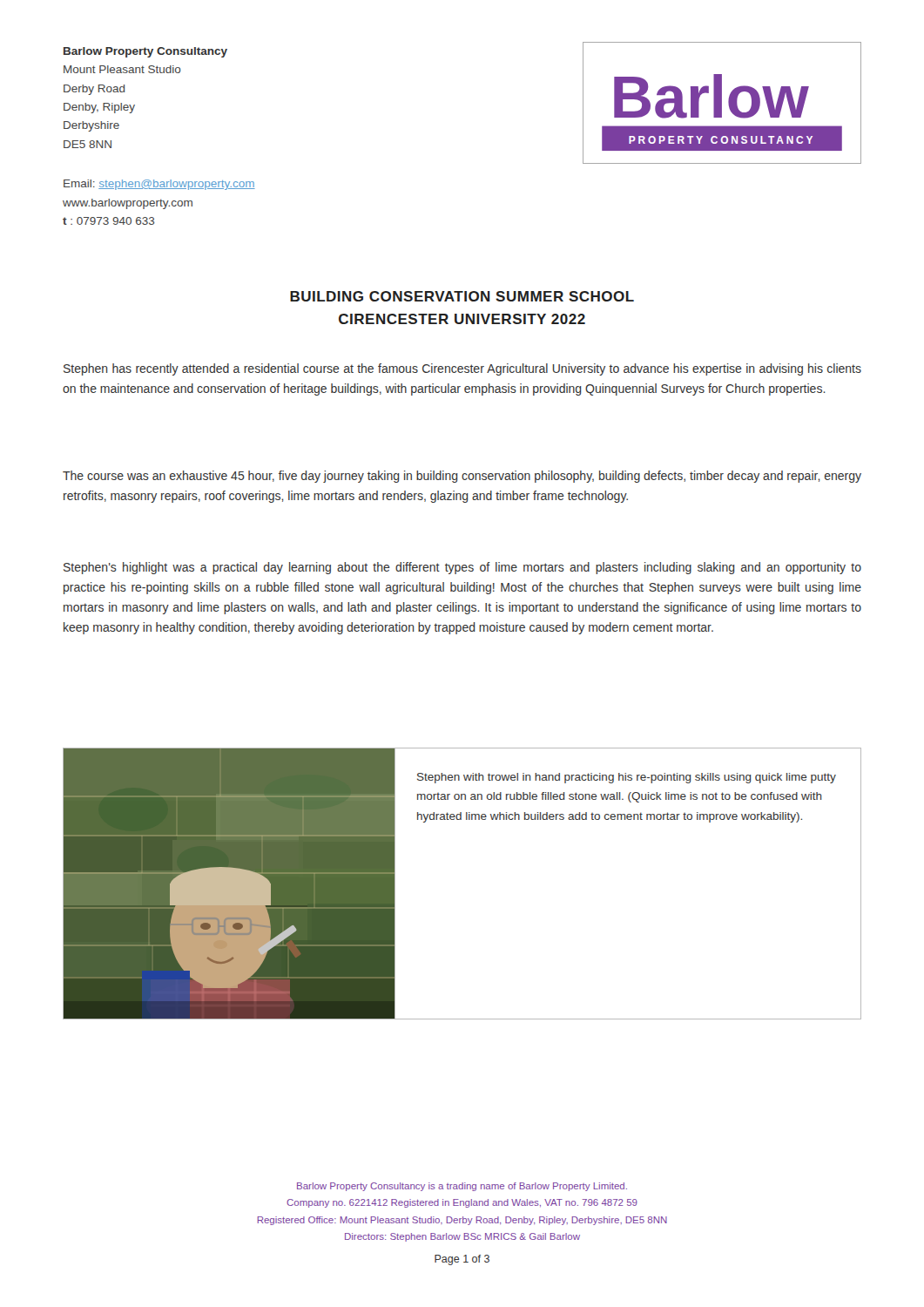Select the photo

[x=229, y=884]
